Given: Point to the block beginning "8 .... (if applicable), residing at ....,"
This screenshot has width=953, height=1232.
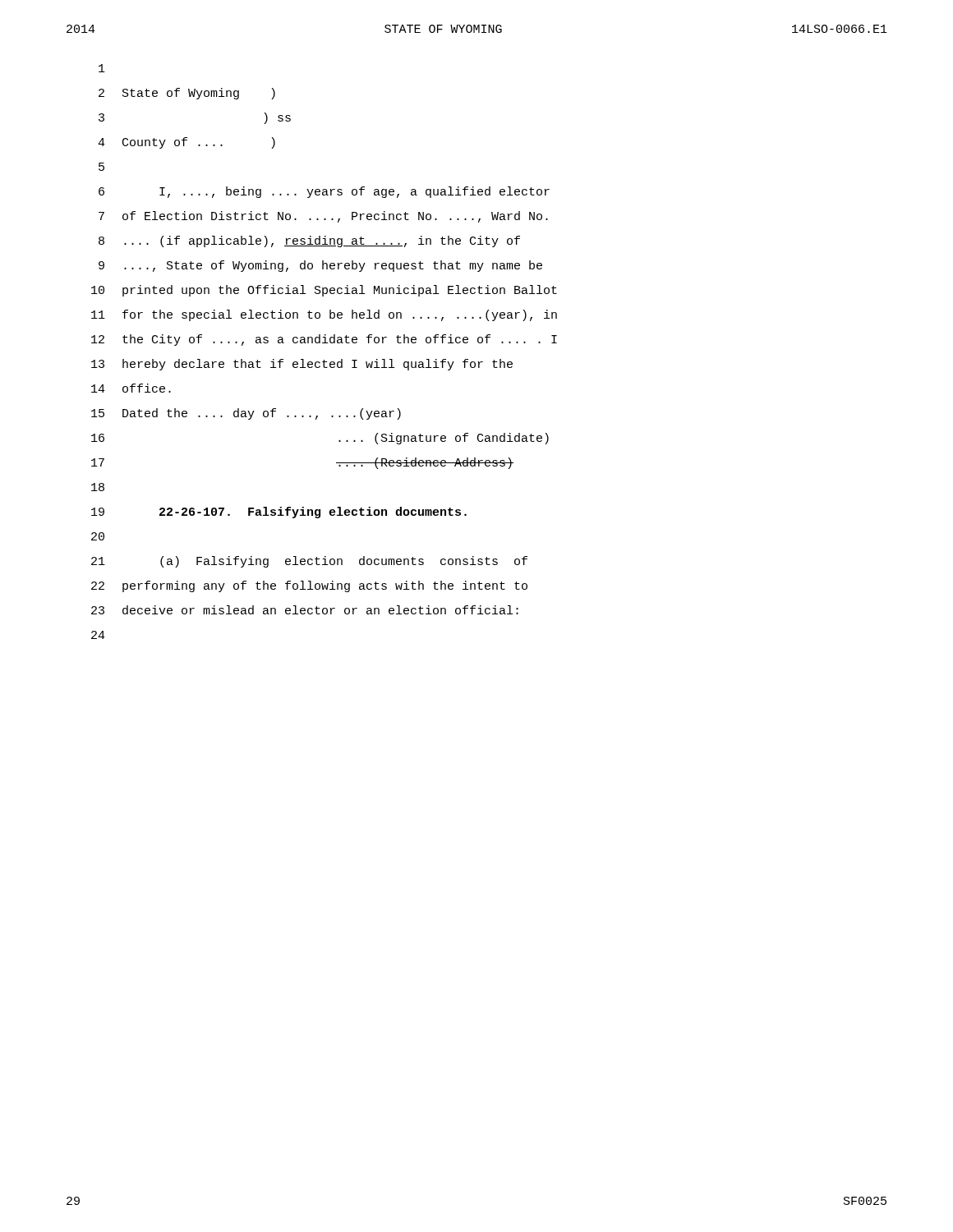Looking at the screenshot, I should [x=476, y=242].
